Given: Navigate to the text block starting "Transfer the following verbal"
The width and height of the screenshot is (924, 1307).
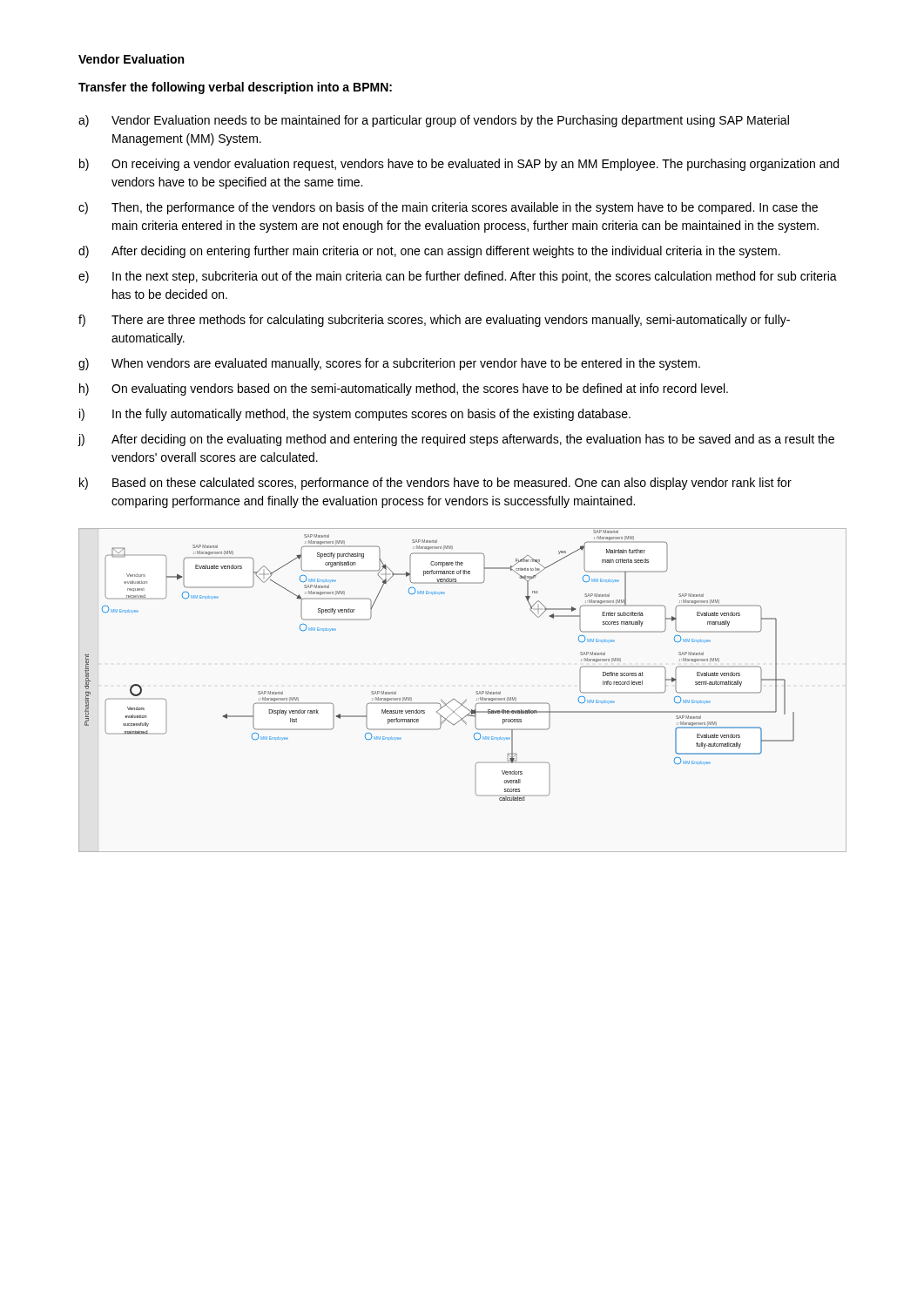Looking at the screenshot, I should click(236, 87).
